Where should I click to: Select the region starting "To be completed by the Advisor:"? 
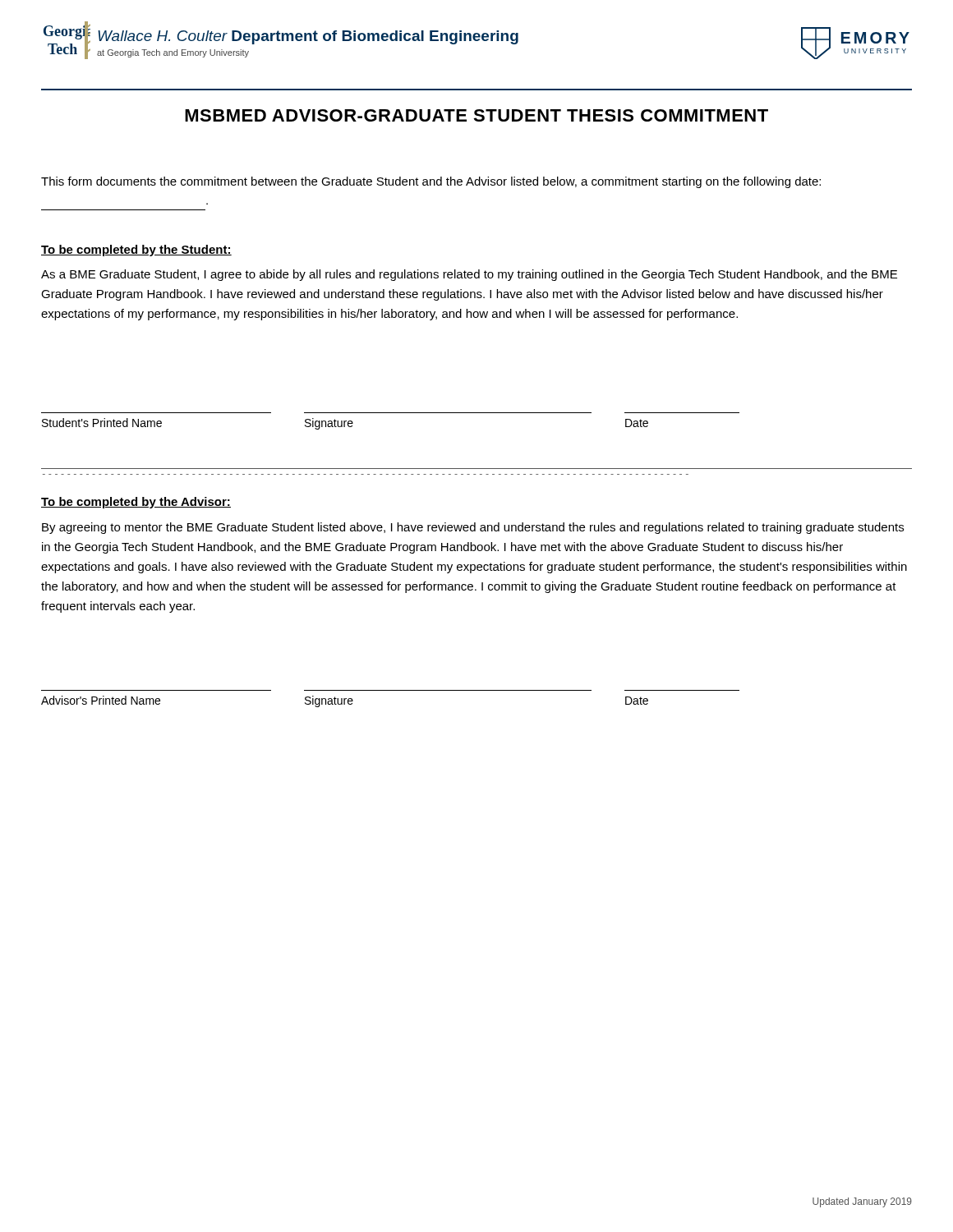coord(136,501)
